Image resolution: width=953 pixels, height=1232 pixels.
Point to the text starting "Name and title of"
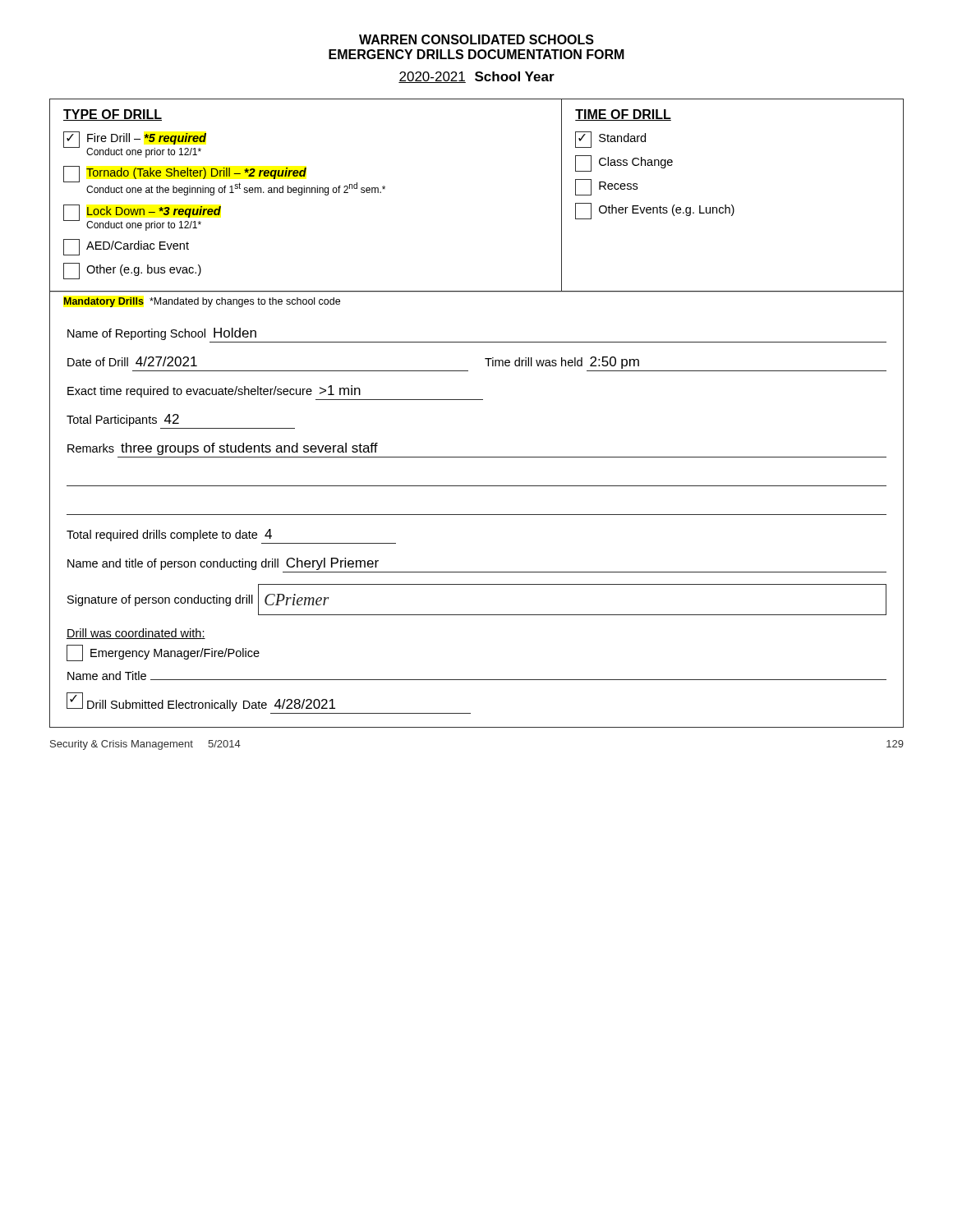click(x=476, y=564)
